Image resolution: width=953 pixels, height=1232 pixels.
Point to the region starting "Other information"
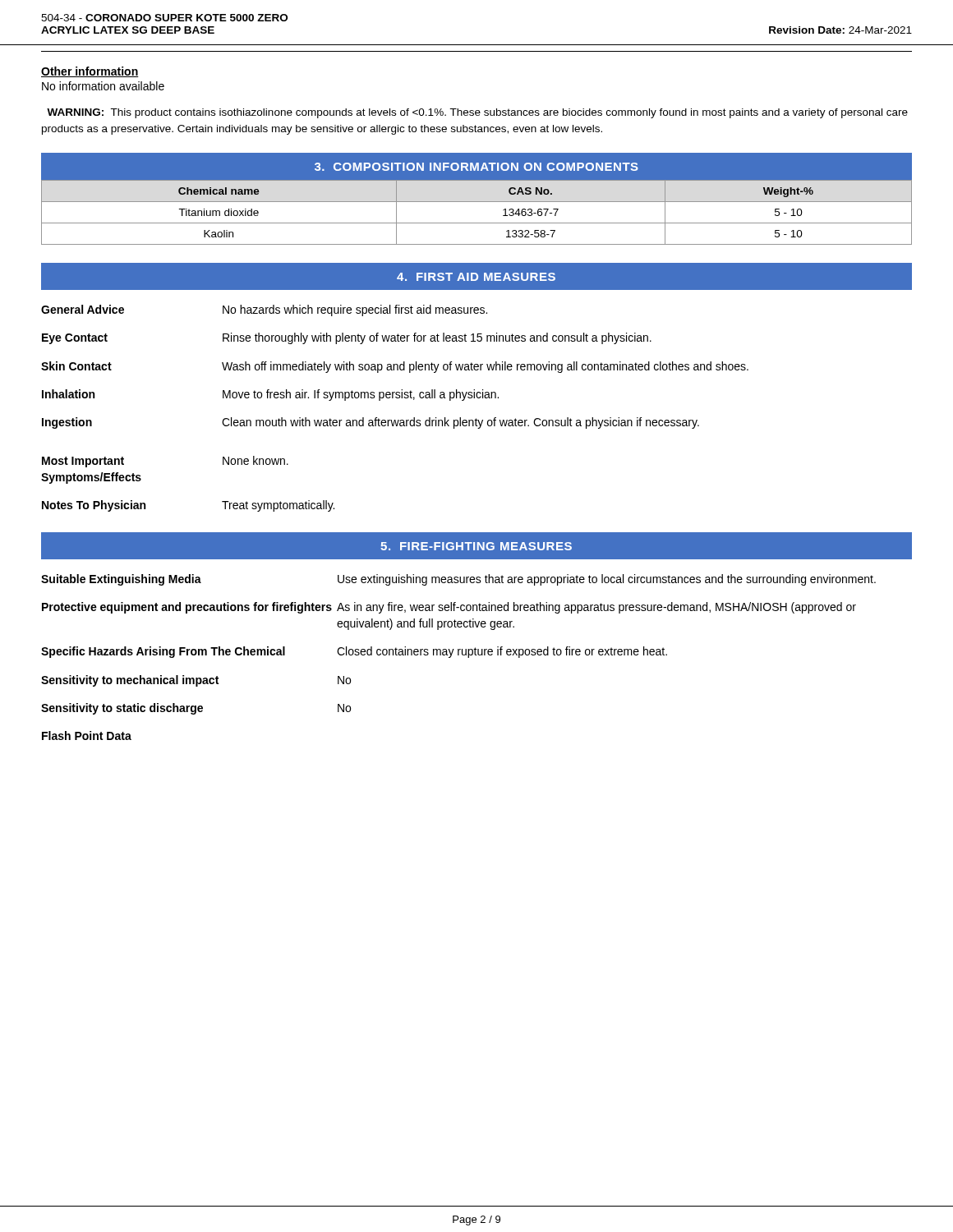click(90, 71)
